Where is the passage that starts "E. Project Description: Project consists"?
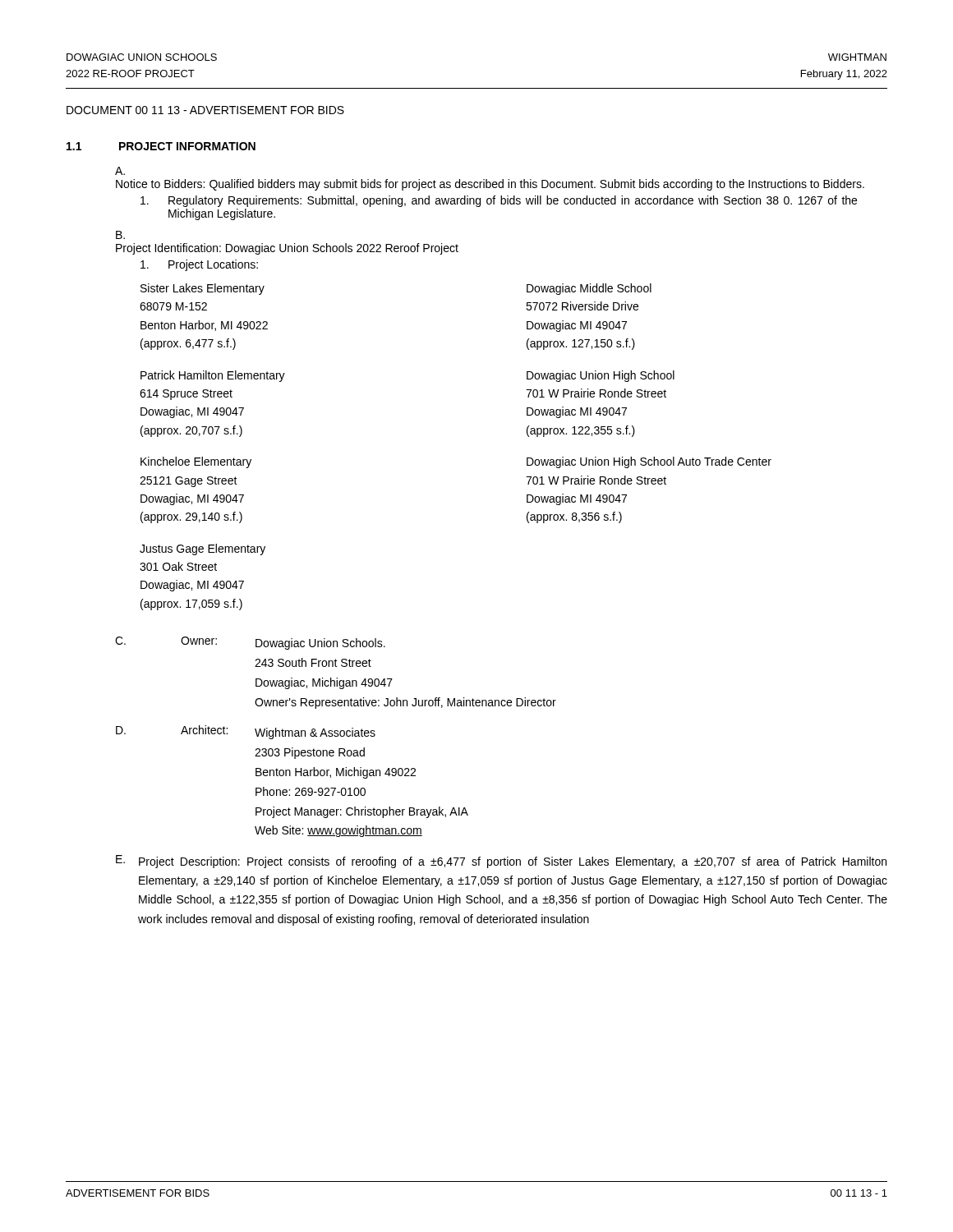 501,891
